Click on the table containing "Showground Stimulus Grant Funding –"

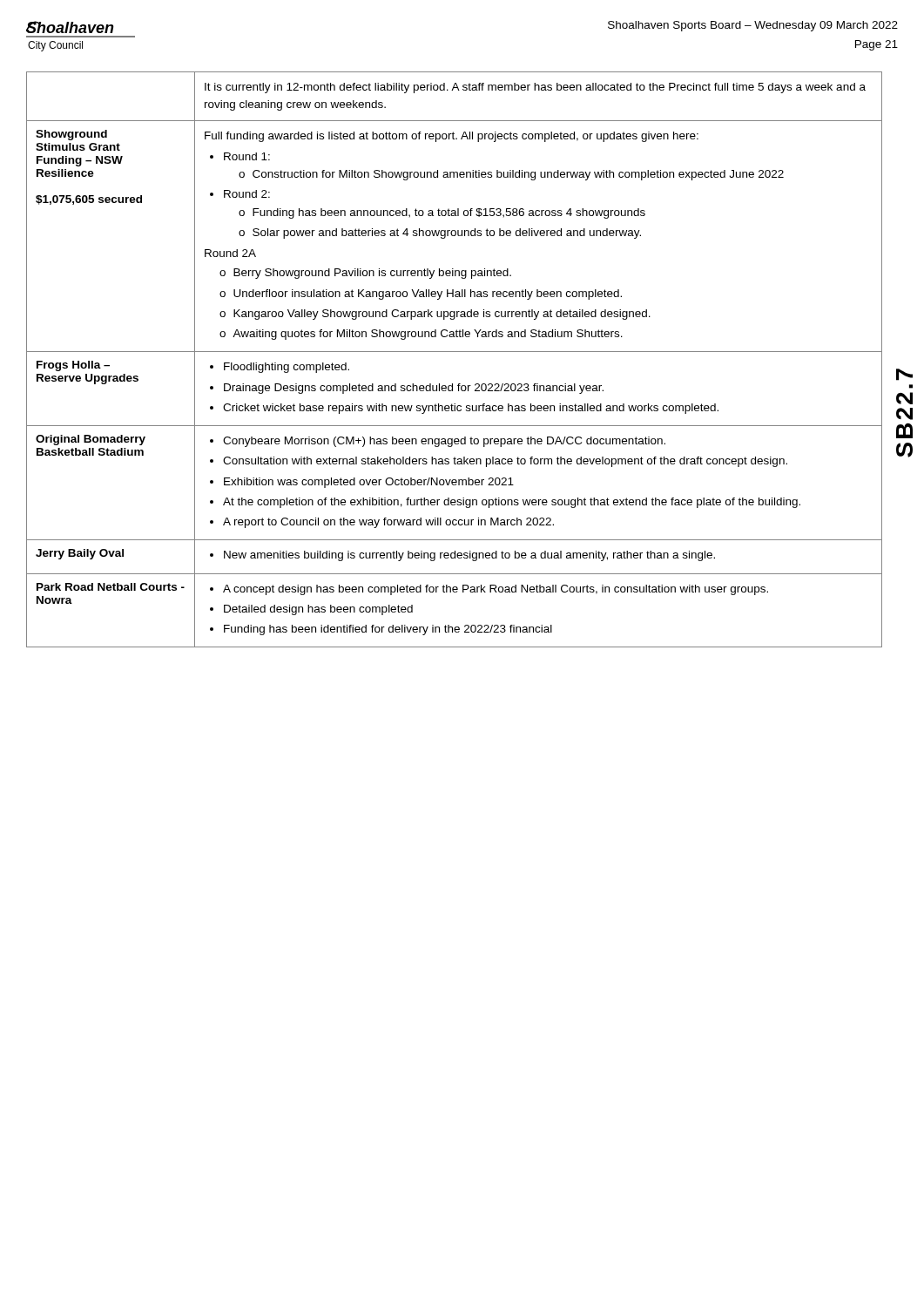[454, 360]
